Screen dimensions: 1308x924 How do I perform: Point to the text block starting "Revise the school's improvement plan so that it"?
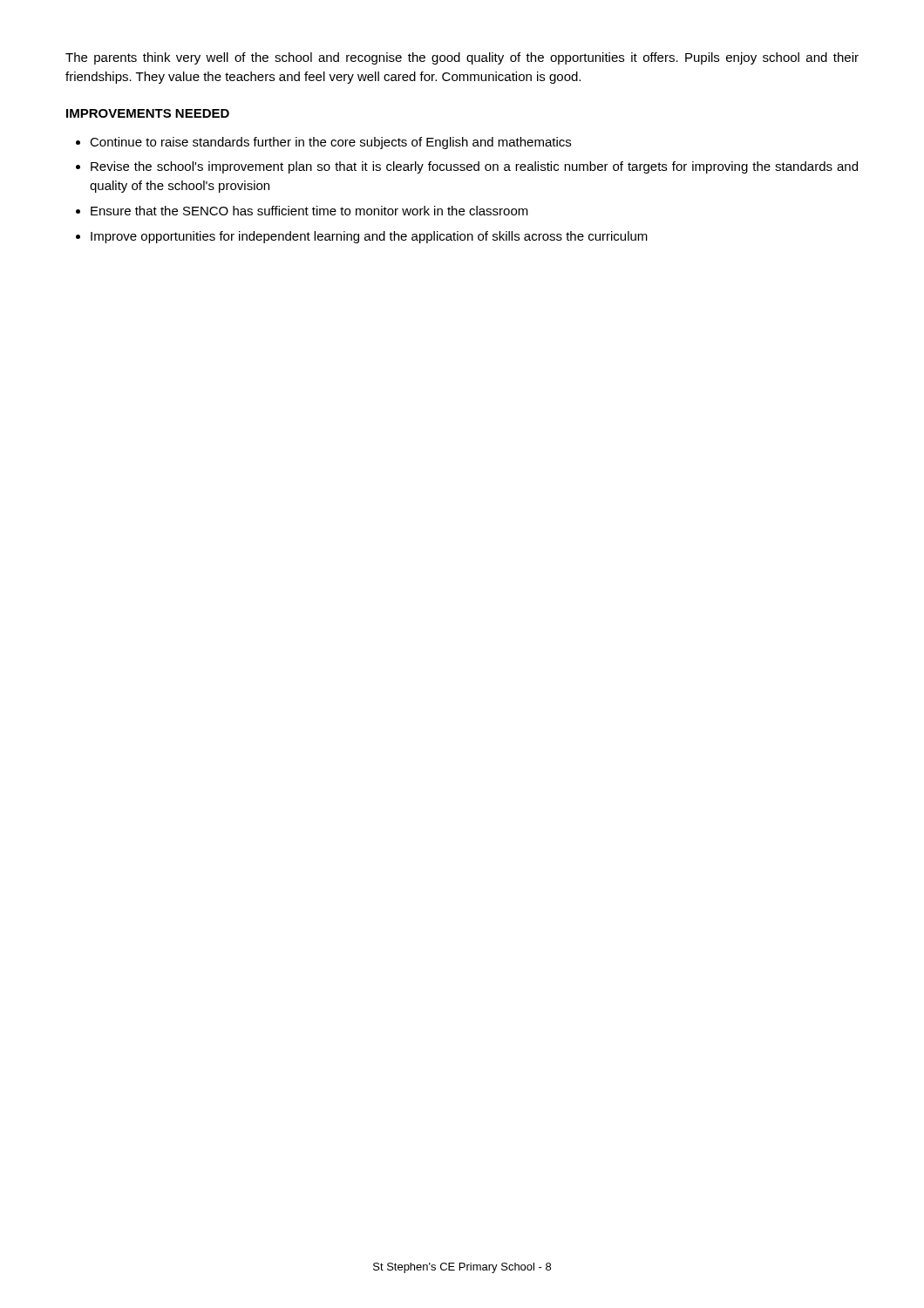[x=474, y=176]
